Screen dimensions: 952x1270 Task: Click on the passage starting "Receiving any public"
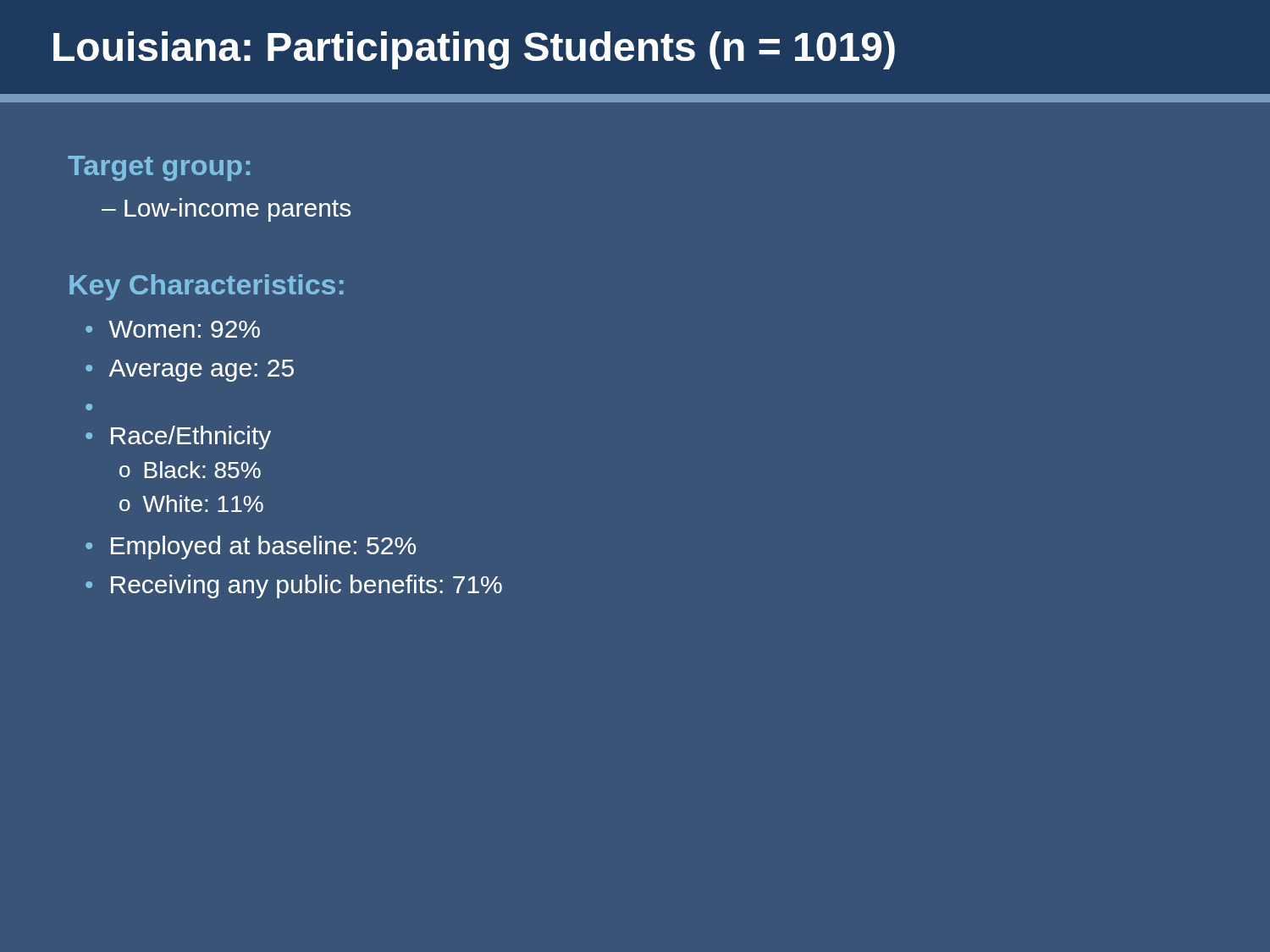[306, 584]
